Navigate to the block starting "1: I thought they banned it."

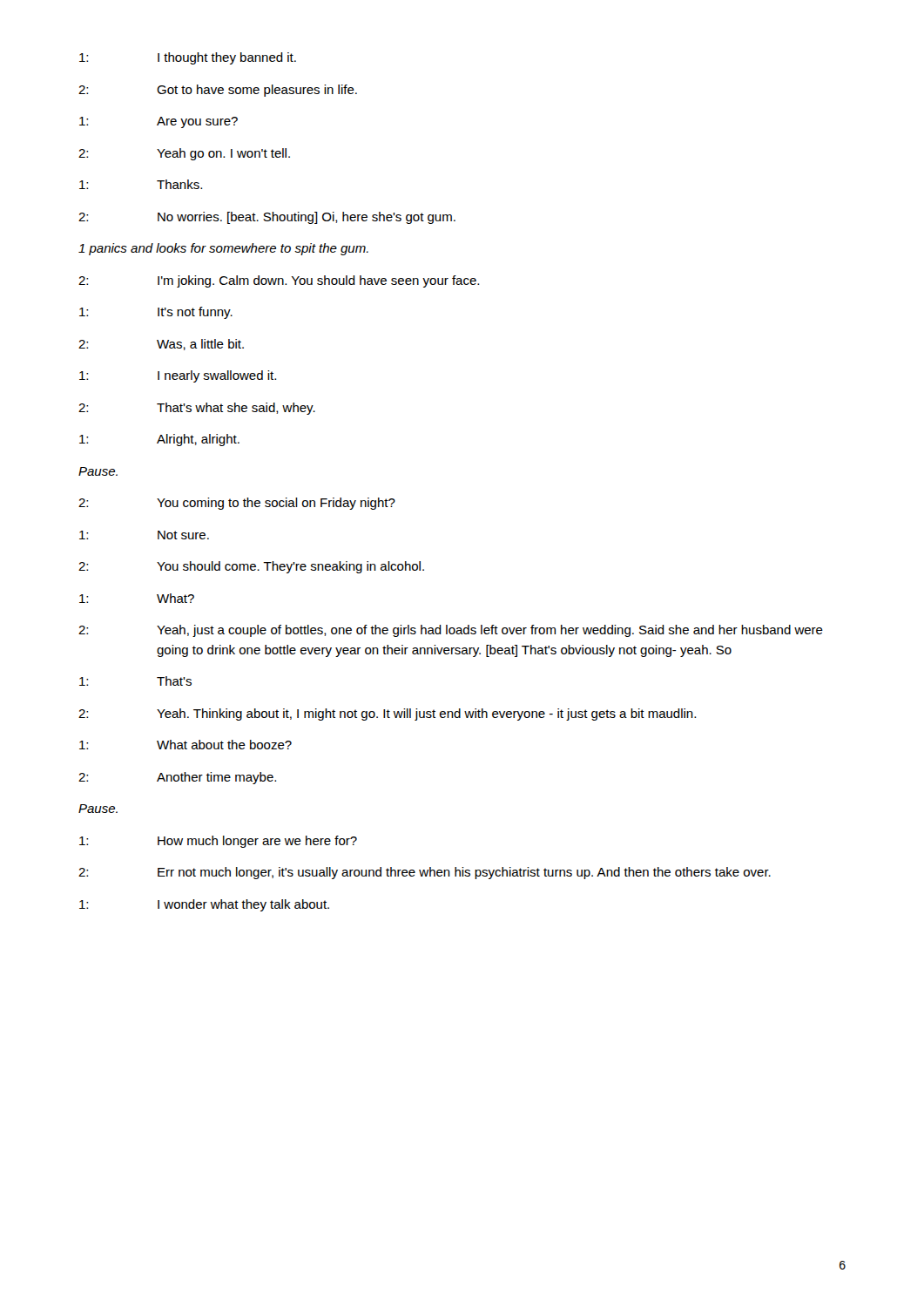pos(188,58)
